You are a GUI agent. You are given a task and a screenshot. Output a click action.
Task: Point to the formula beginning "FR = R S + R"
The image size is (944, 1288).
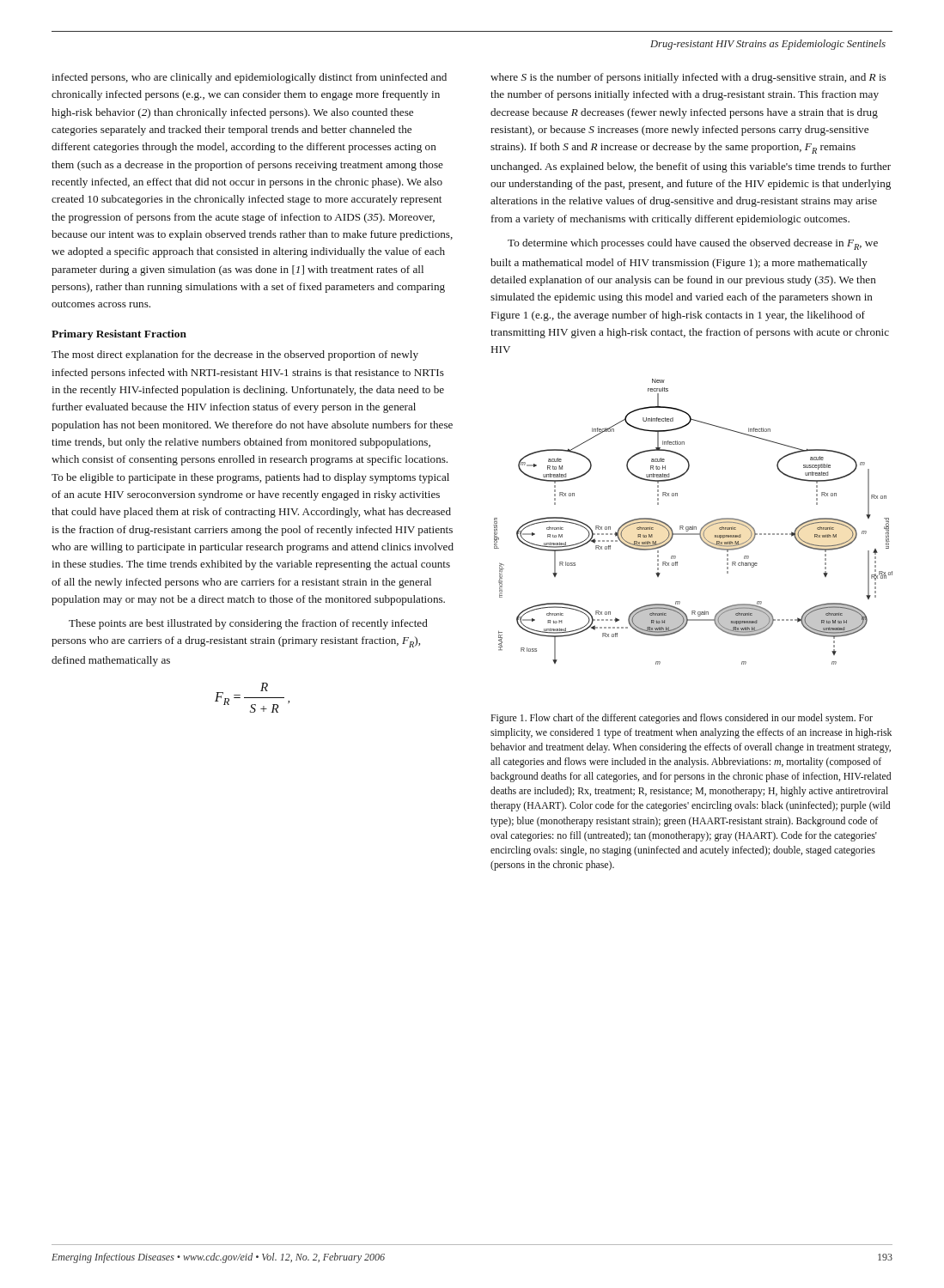click(253, 698)
